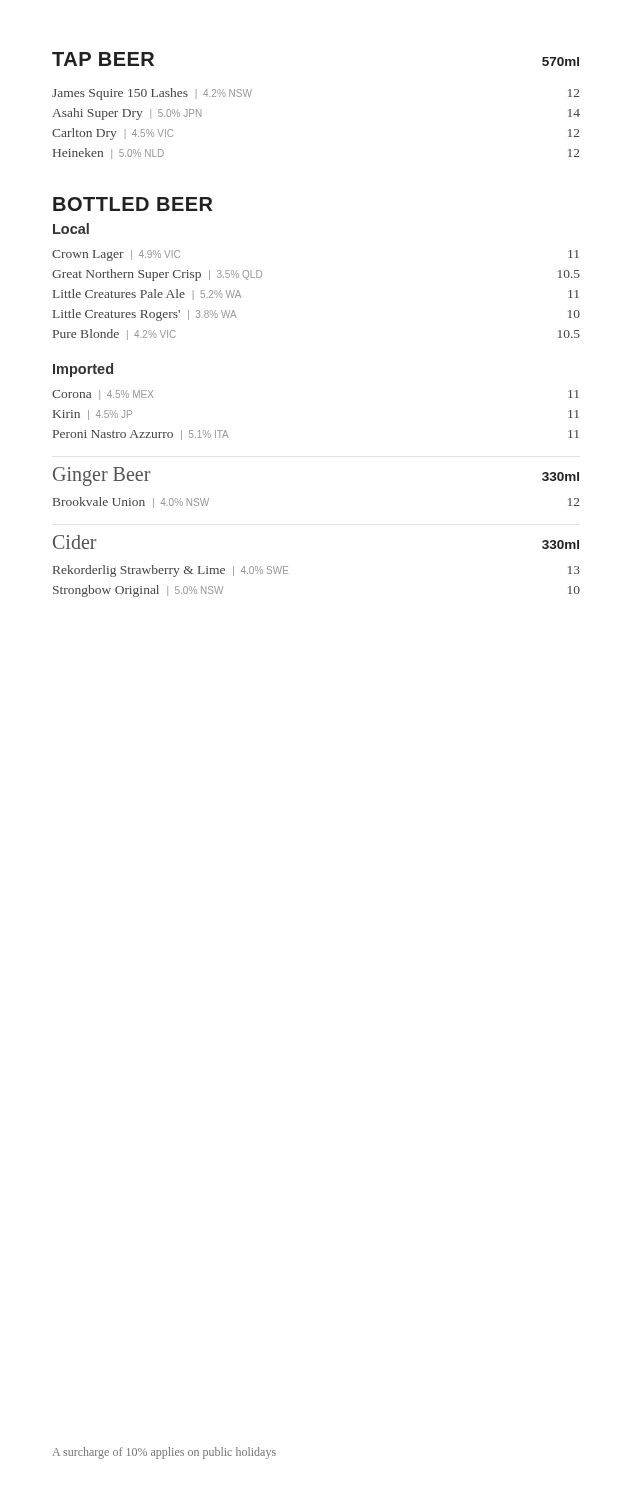Navigate to the block starting "TAP BEER 570ml"
This screenshot has width=632, height=1500.
point(106,58)
